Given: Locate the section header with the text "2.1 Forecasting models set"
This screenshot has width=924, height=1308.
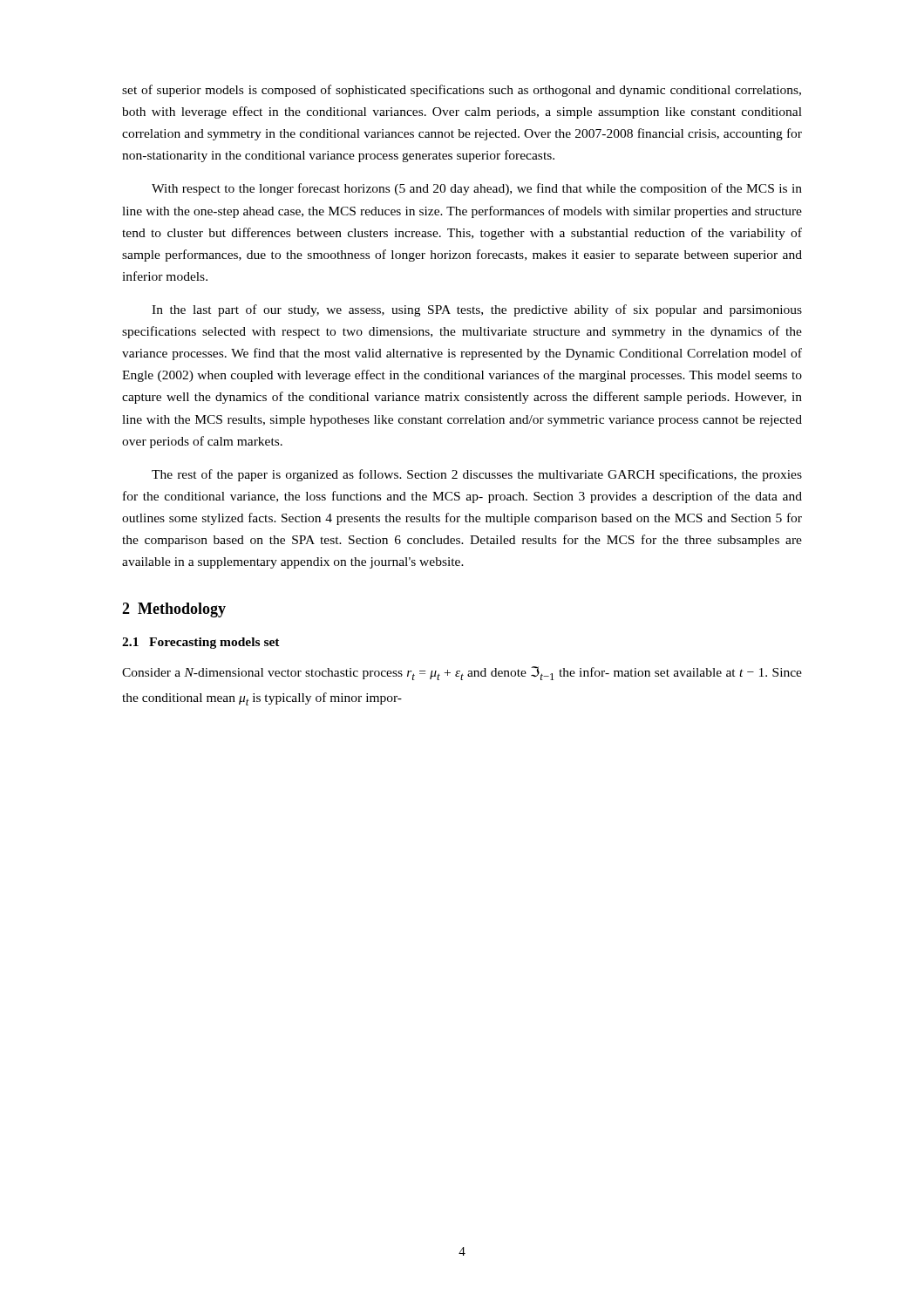Looking at the screenshot, I should (x=201, y=642).
